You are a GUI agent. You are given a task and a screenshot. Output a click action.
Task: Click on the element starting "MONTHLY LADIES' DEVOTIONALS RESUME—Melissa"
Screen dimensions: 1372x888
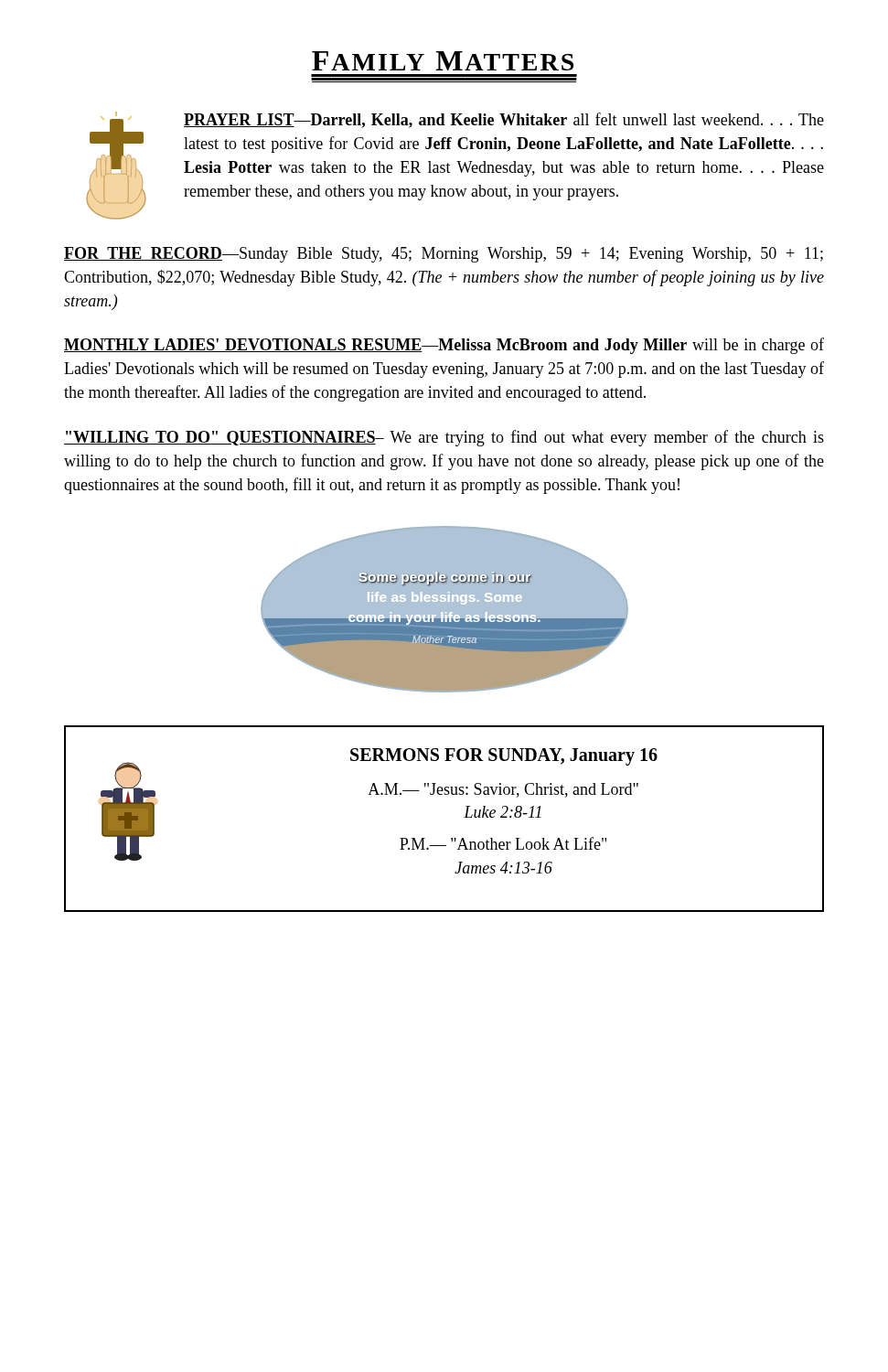pos(444,369)
